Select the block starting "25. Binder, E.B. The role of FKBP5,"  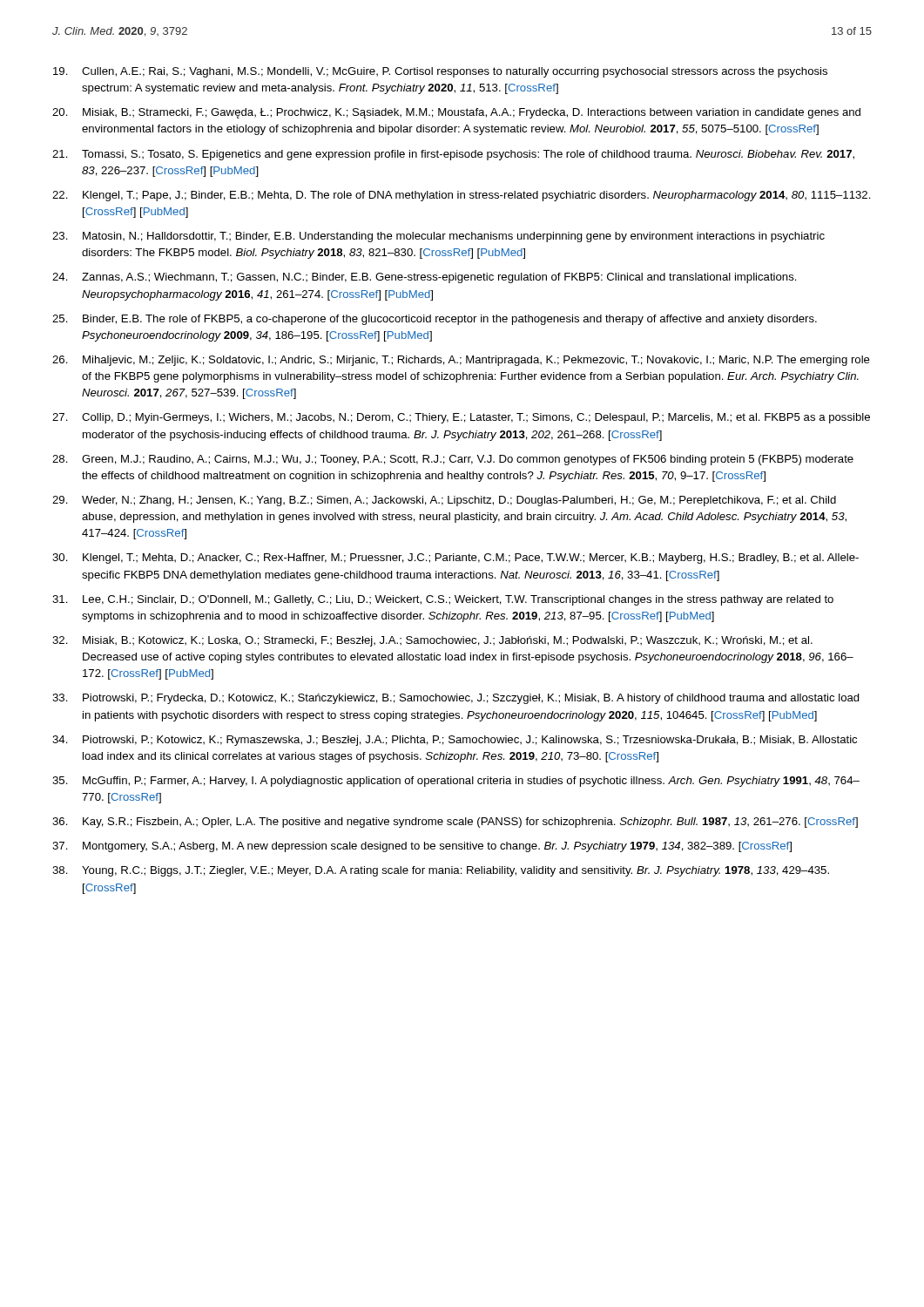[x=462, y=327]
